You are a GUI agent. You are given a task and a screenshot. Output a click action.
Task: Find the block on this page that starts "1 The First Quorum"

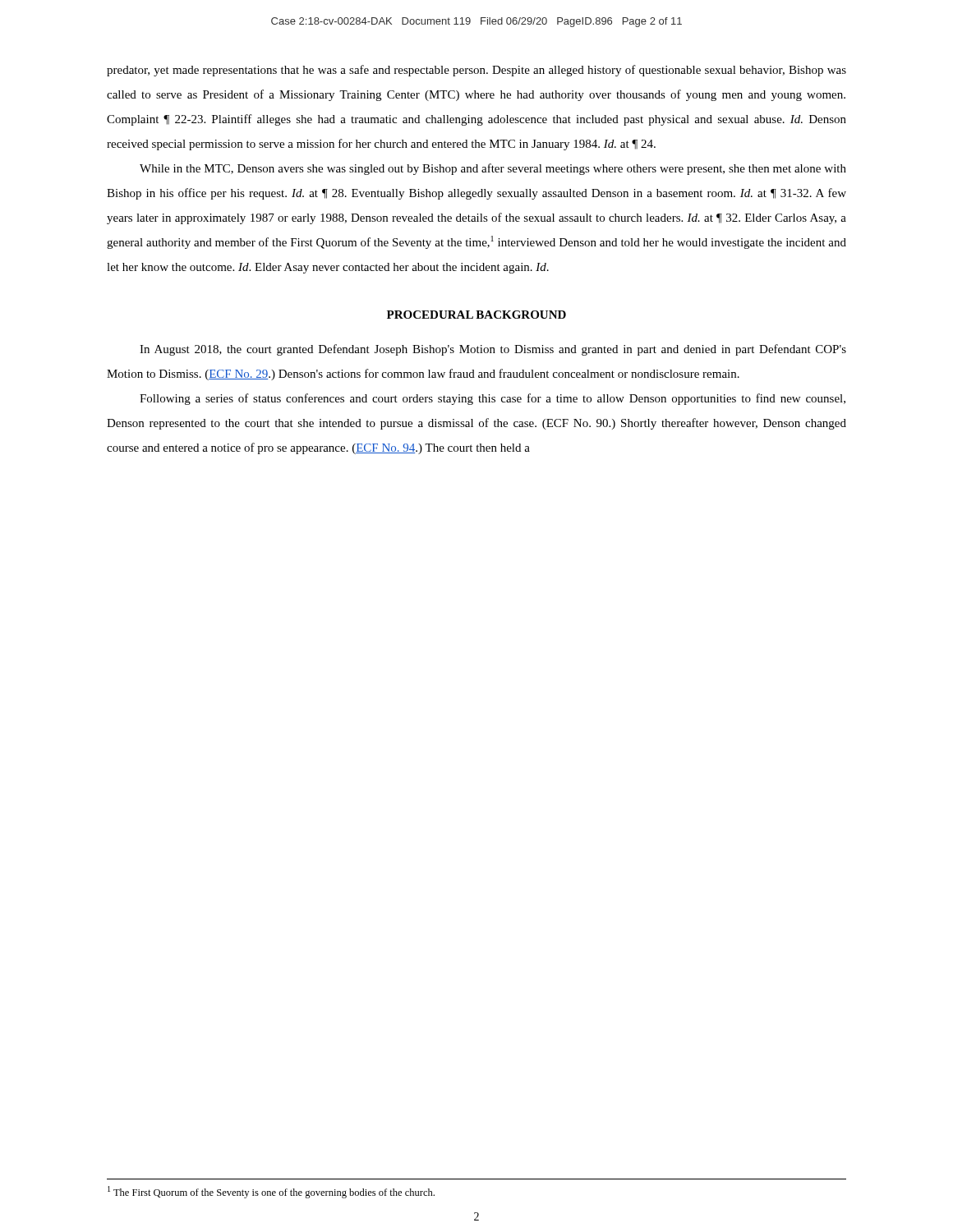pos(271,1191)
